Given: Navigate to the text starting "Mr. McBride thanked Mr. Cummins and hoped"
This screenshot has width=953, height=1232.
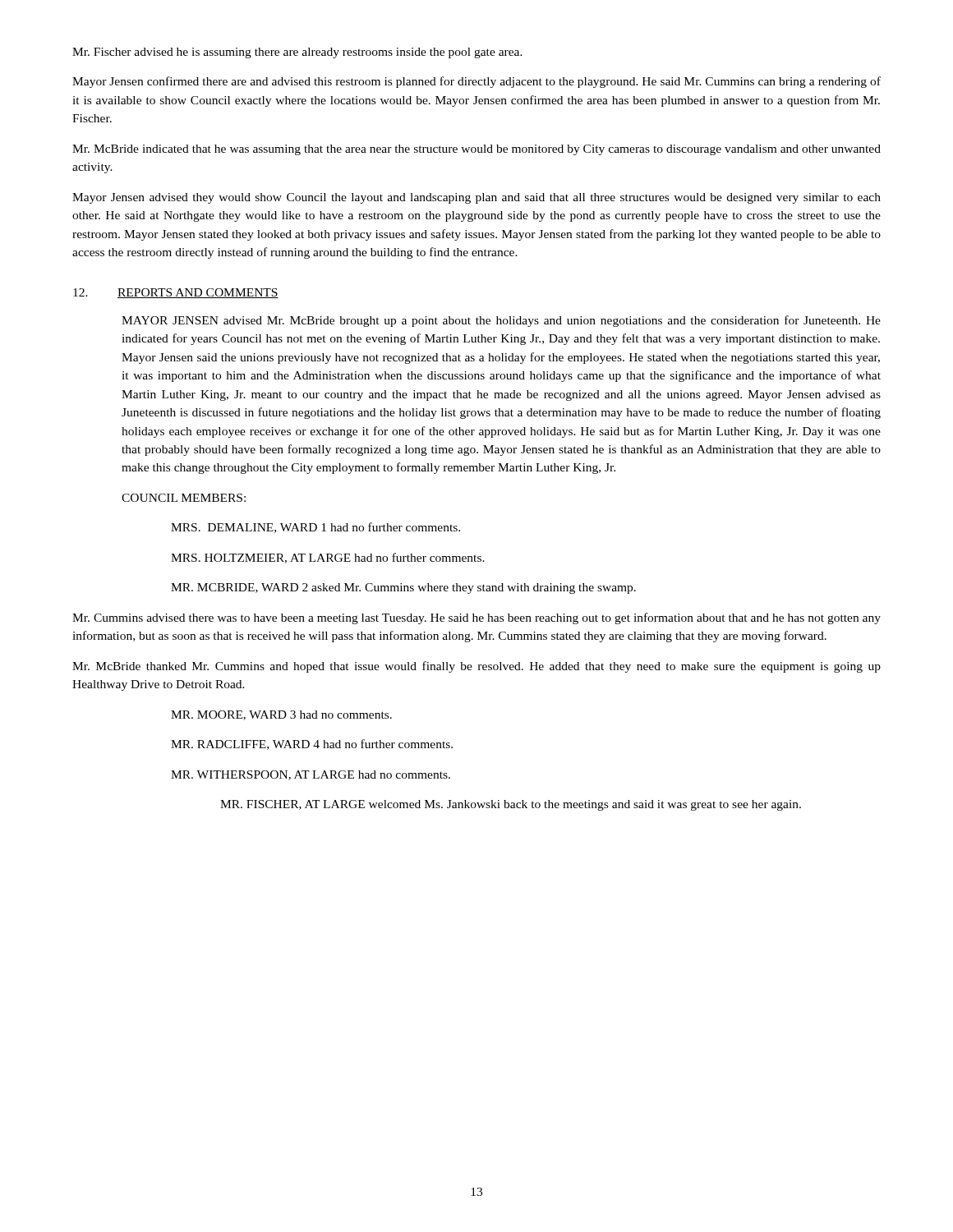Looking at the screenshot, I should point(476,675).
